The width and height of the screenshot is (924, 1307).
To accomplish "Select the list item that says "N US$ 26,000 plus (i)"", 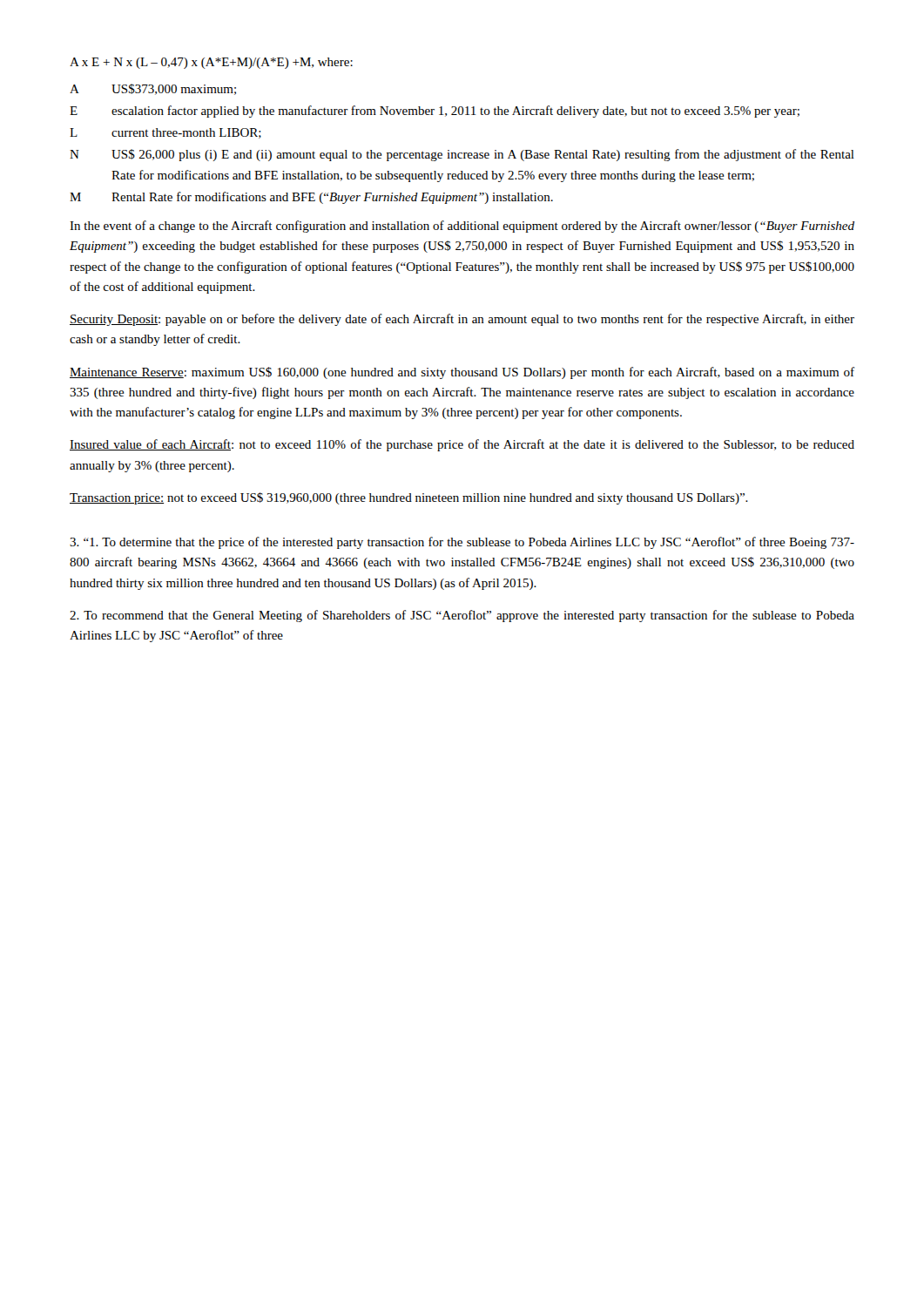I will [462, 165].
